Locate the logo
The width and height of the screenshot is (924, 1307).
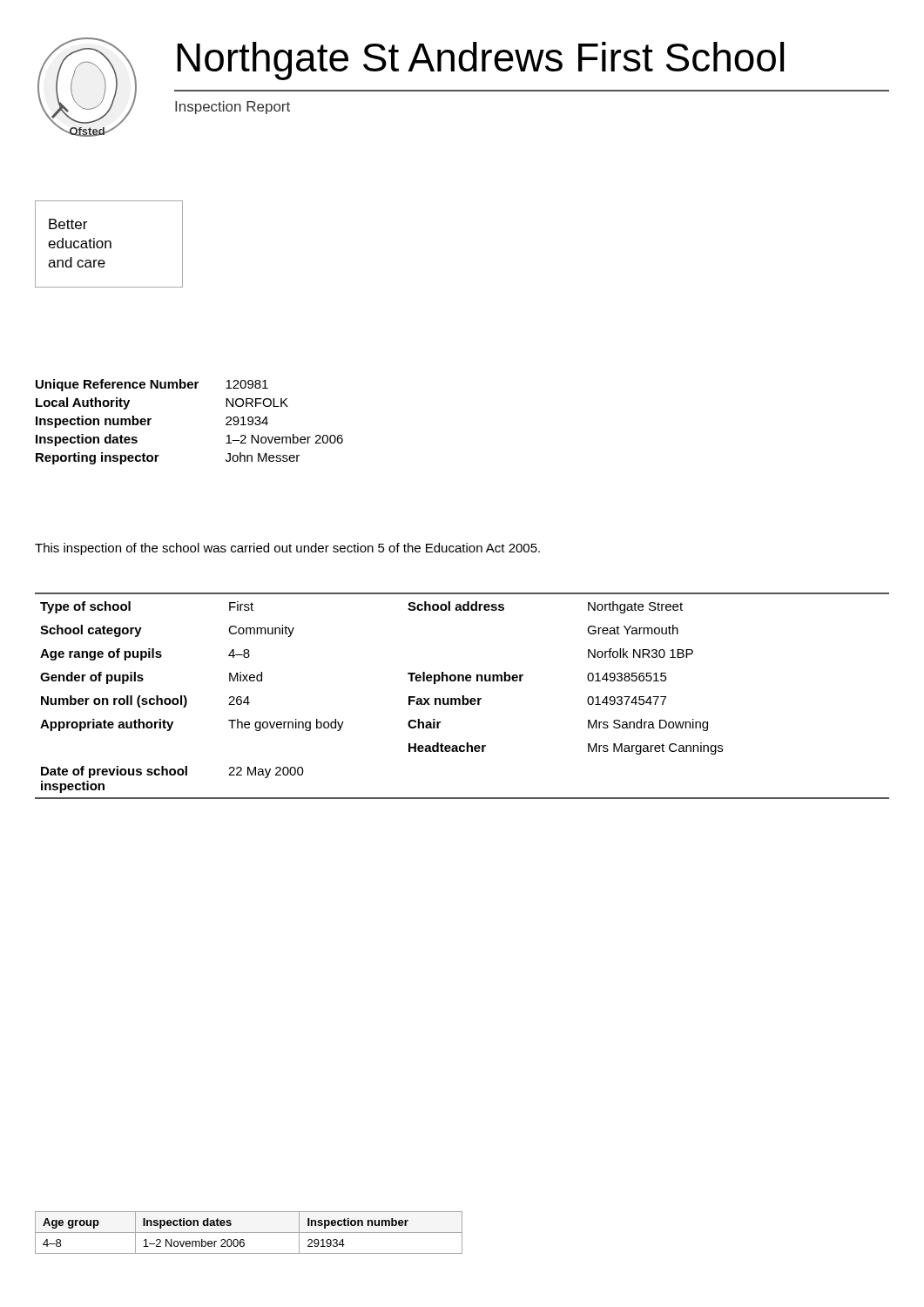pyautogui.click(x=91, y=89)
